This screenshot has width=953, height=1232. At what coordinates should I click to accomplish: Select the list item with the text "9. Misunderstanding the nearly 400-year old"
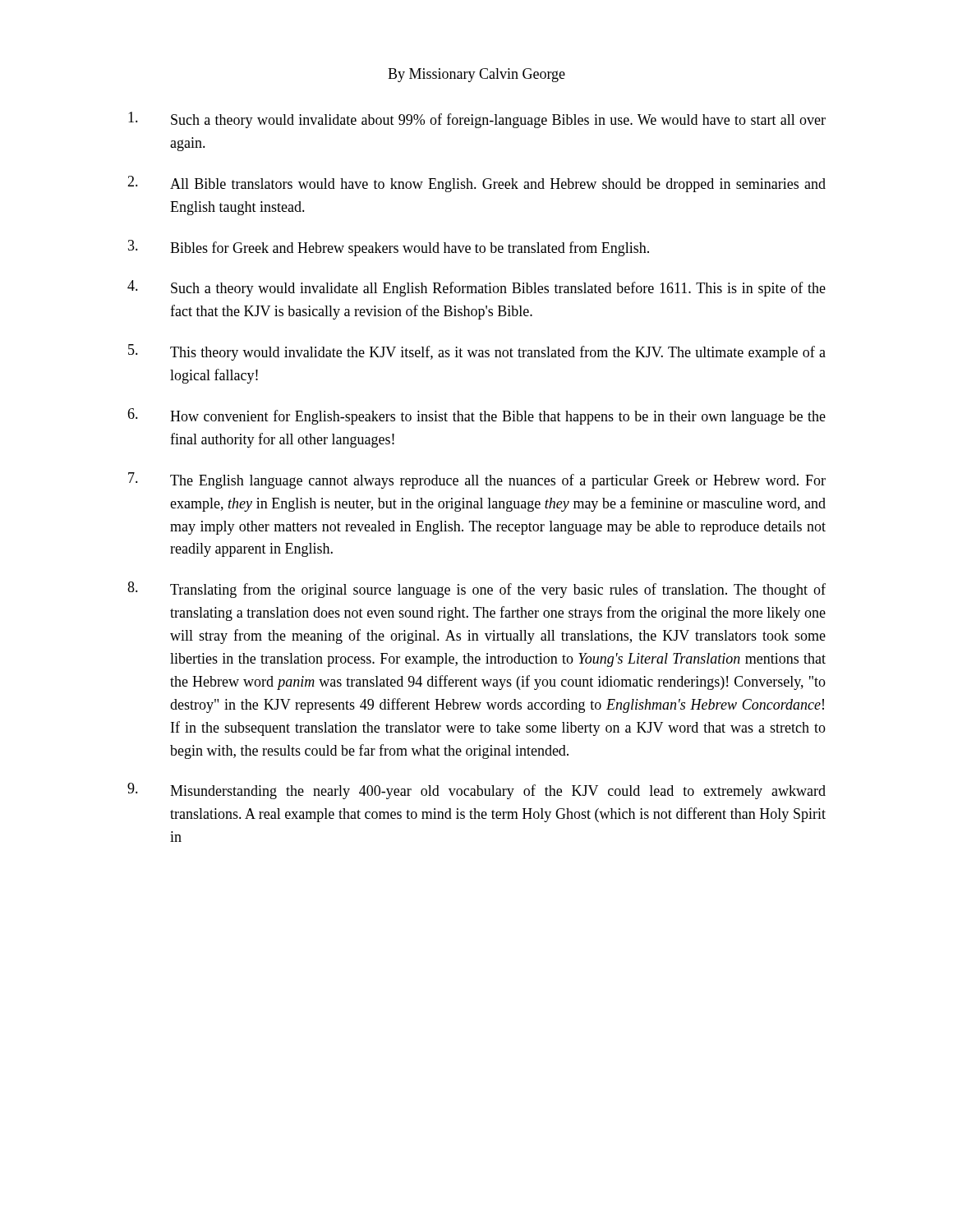476,815
